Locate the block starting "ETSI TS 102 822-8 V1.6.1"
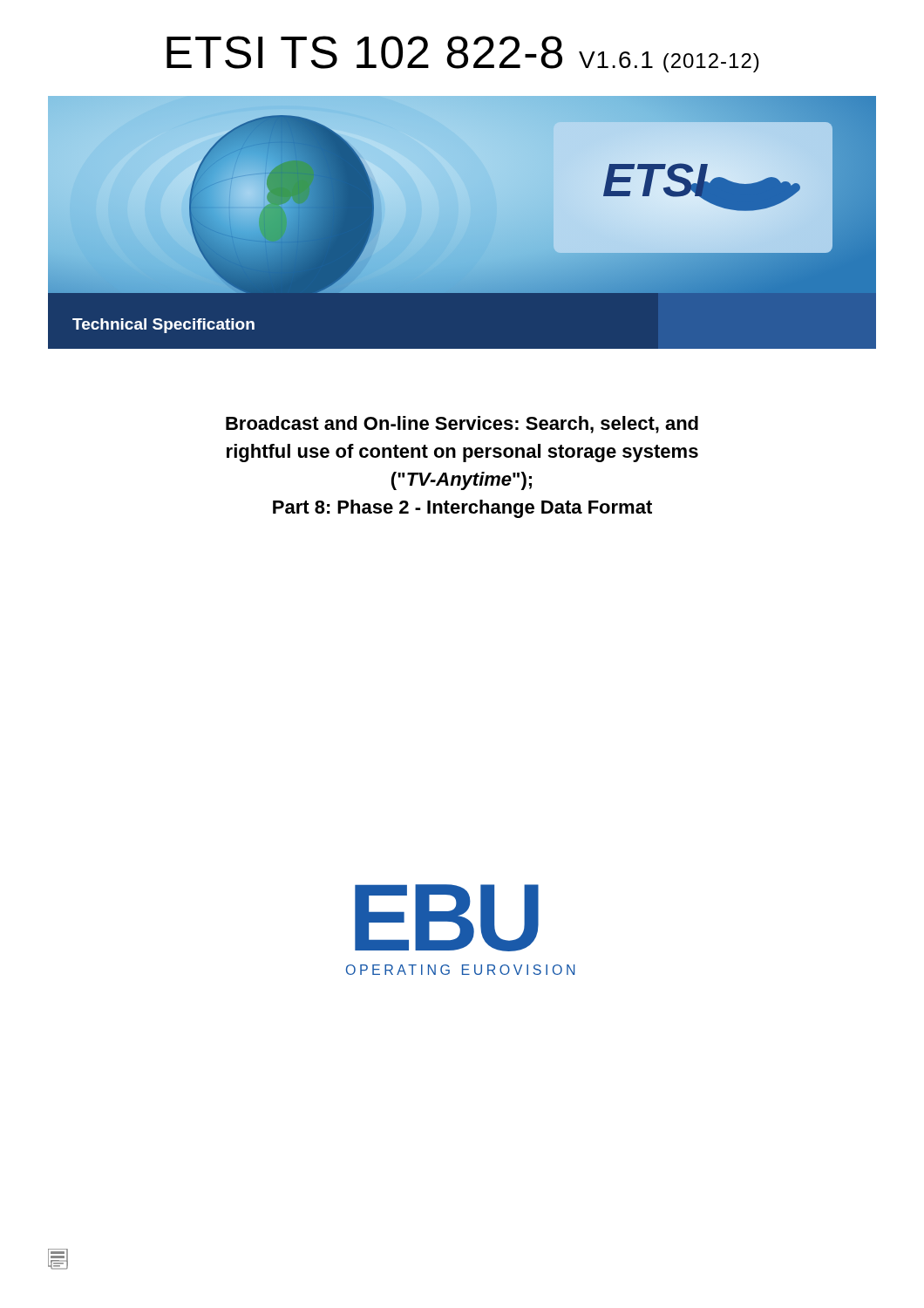The width and height of the screenshot is (924, 1308). click(462, 52)
